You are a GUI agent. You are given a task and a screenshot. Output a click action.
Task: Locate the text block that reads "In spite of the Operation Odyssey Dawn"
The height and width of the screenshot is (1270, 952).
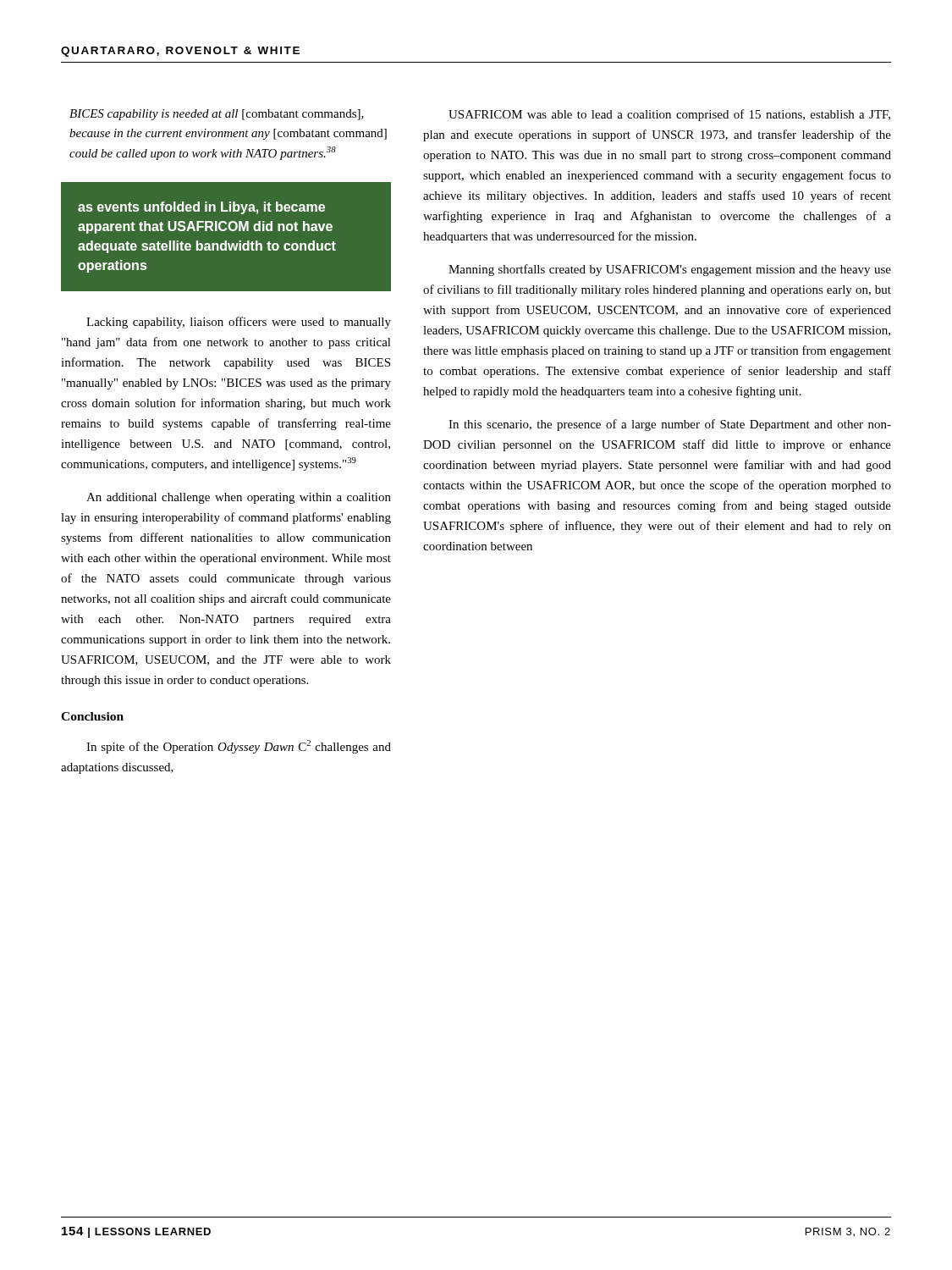(226, 757)
